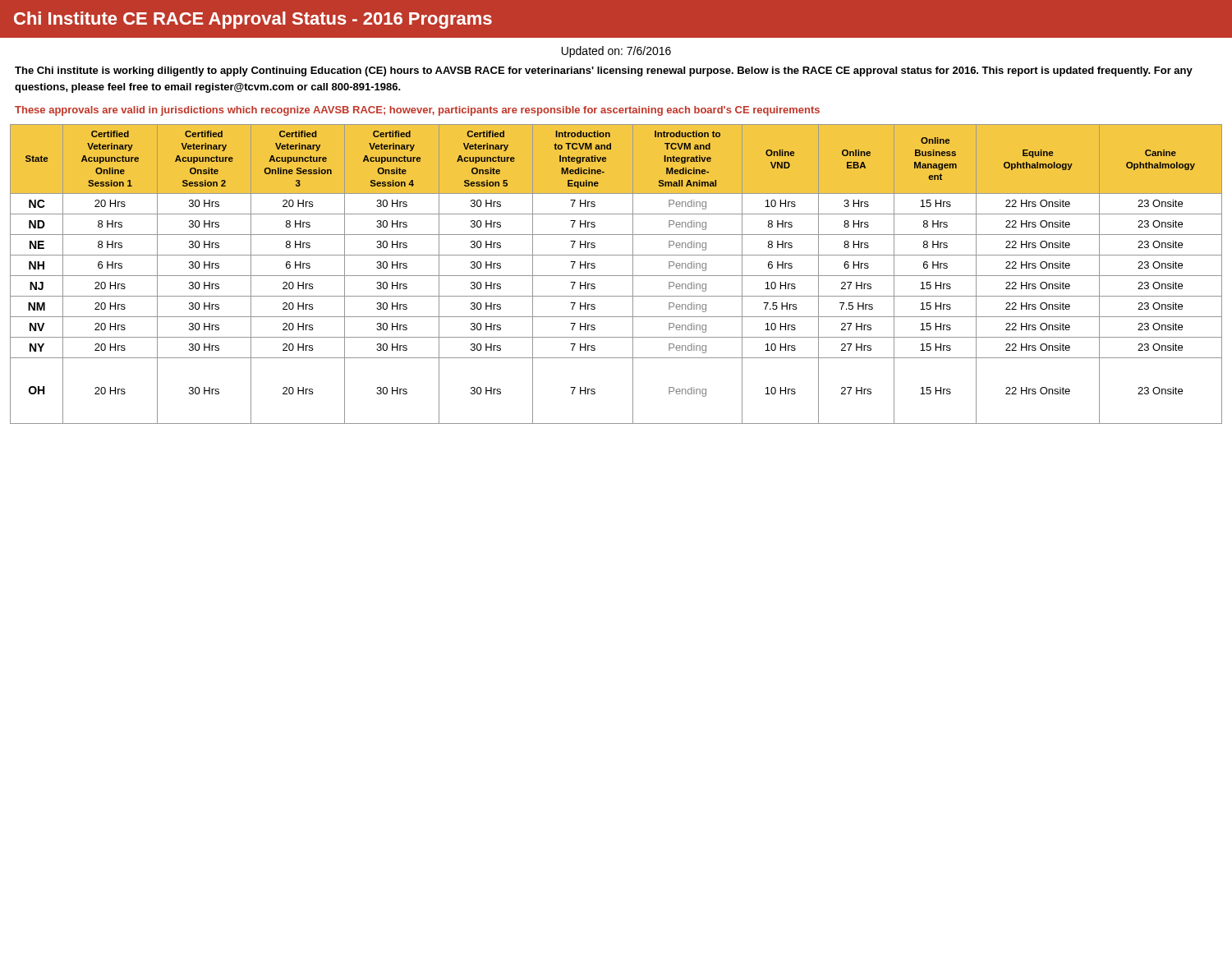Viewport: 1232px width, 953px height.
Task: Select the title with the text "Chi Institute CE RACE Approval Status -"
Action: point(253,18)
